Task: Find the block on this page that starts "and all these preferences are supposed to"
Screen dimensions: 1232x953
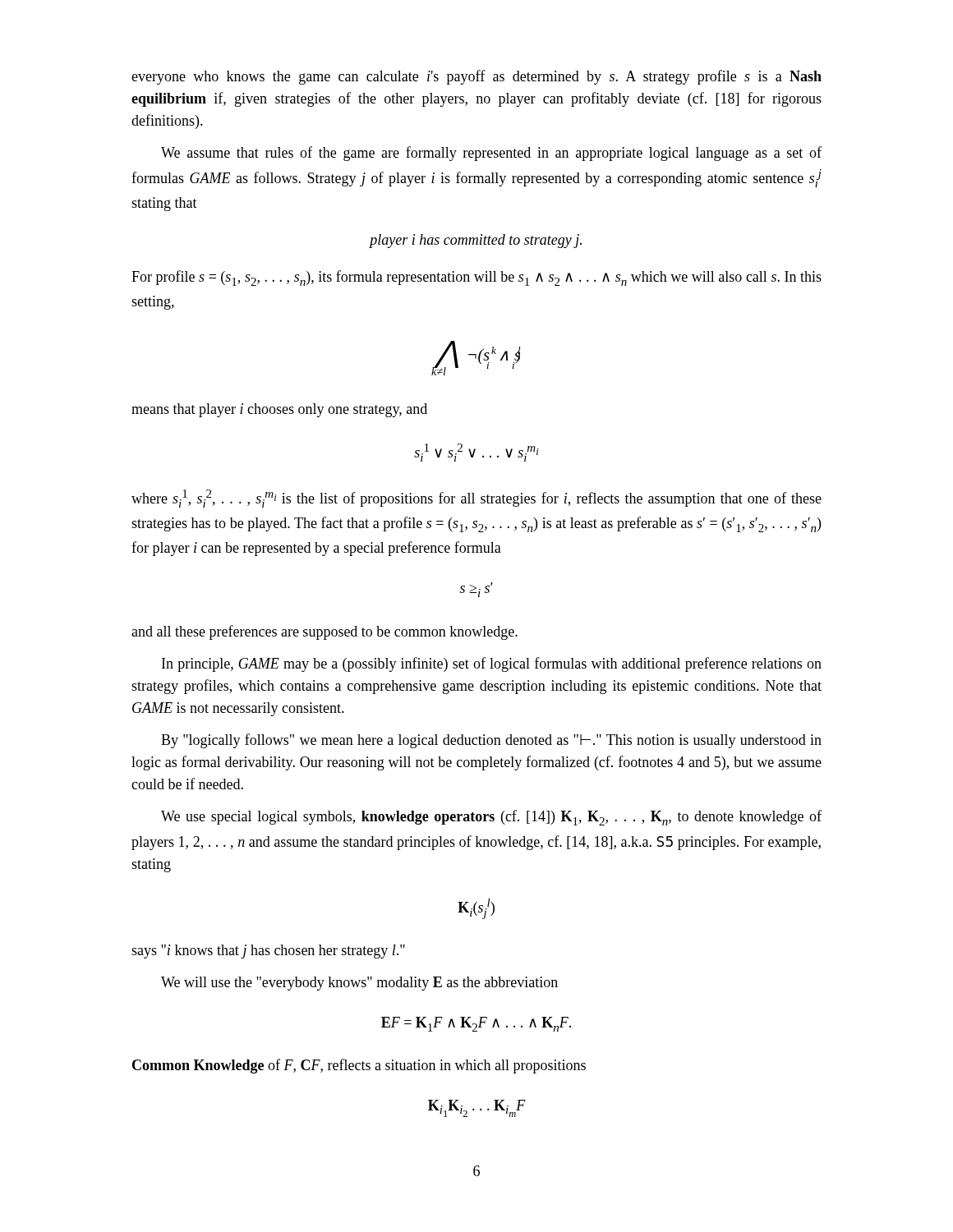Action: pos(325,631)
